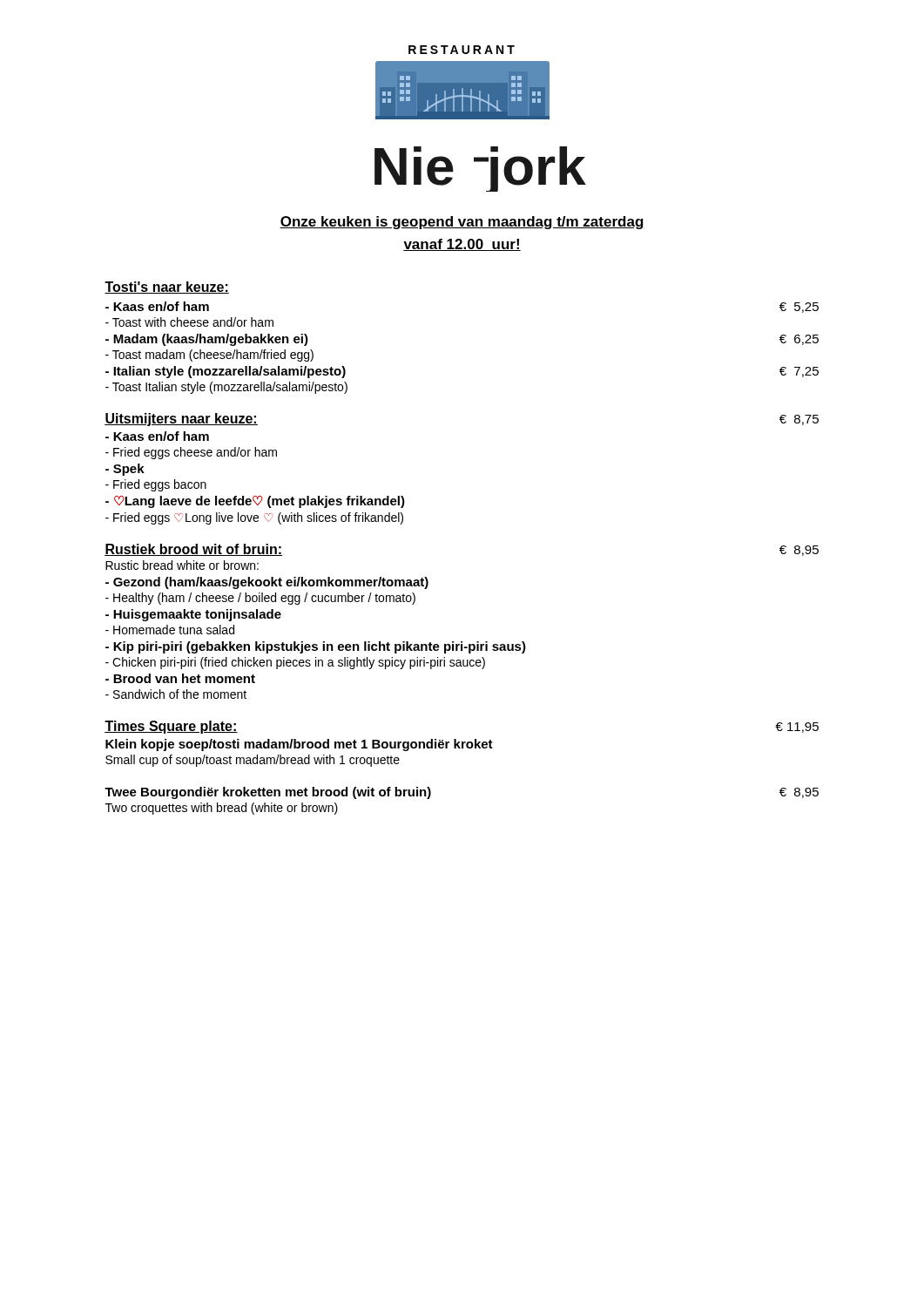Find the region starting "Times Square plate:"
Image resolution: width=924 pixels, height=1307 pixels.
pos(171,726)
